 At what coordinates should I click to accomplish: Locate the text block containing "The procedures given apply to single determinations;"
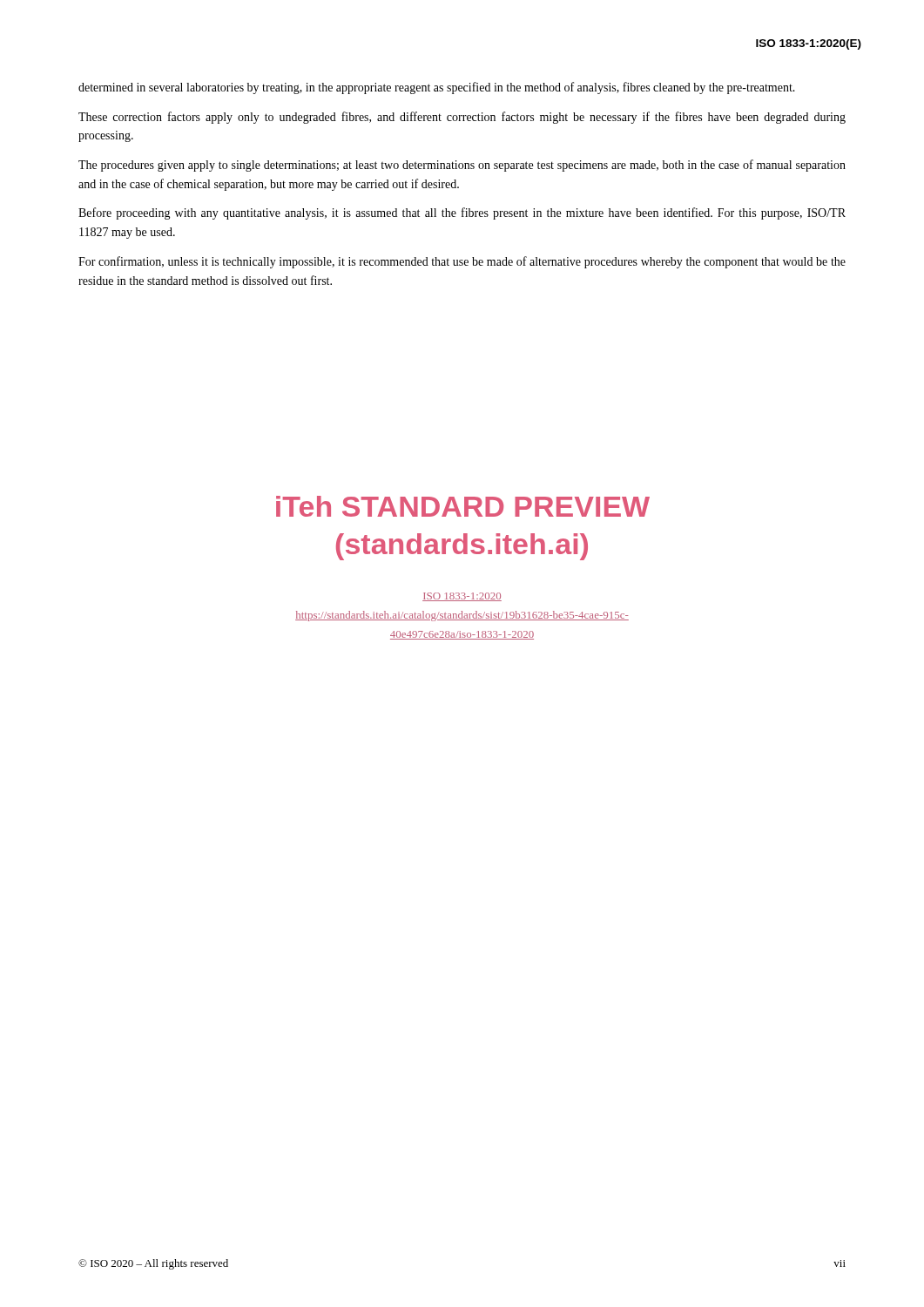(462, 175)
